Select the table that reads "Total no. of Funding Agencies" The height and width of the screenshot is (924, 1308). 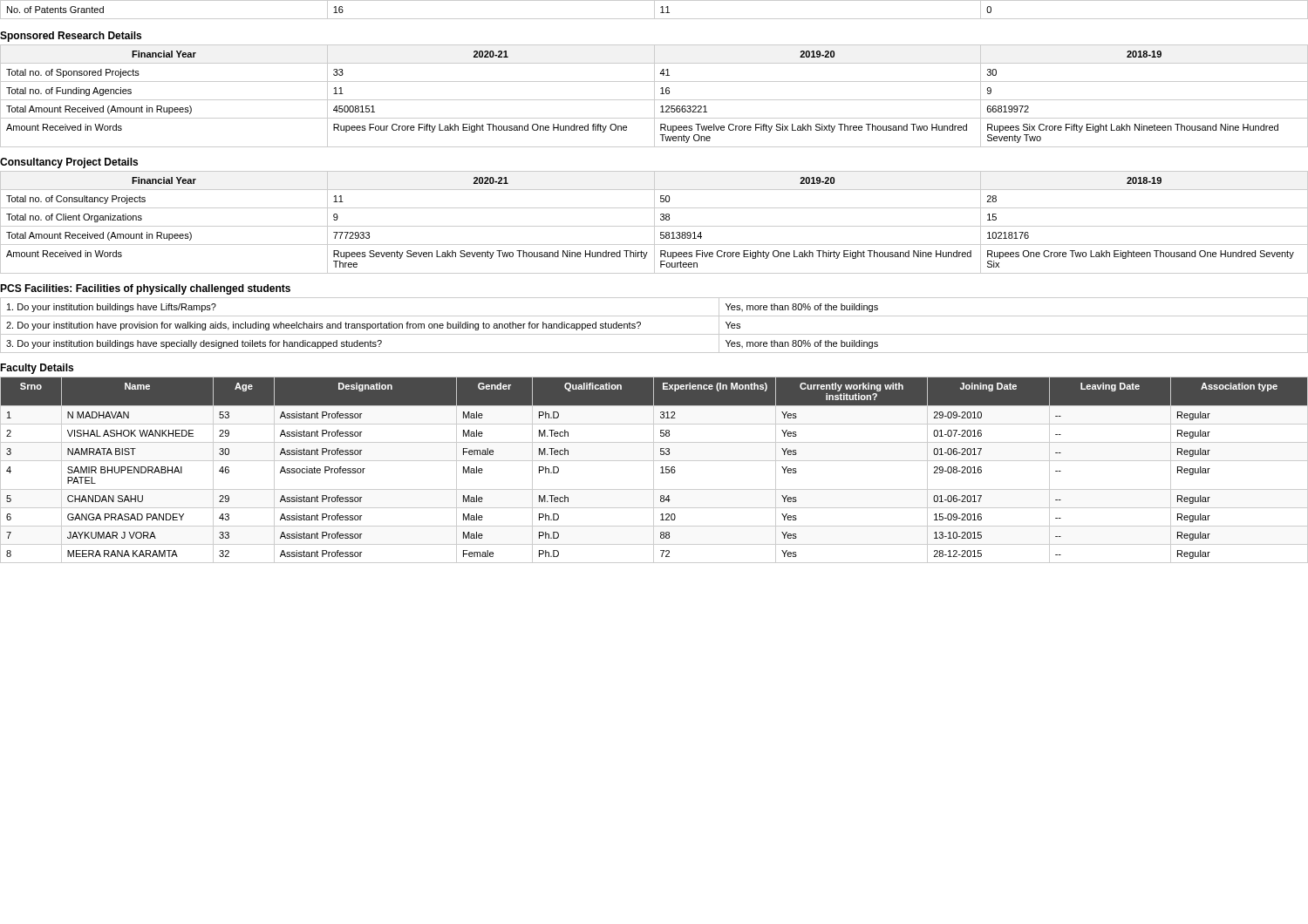[x=654, y=96]
